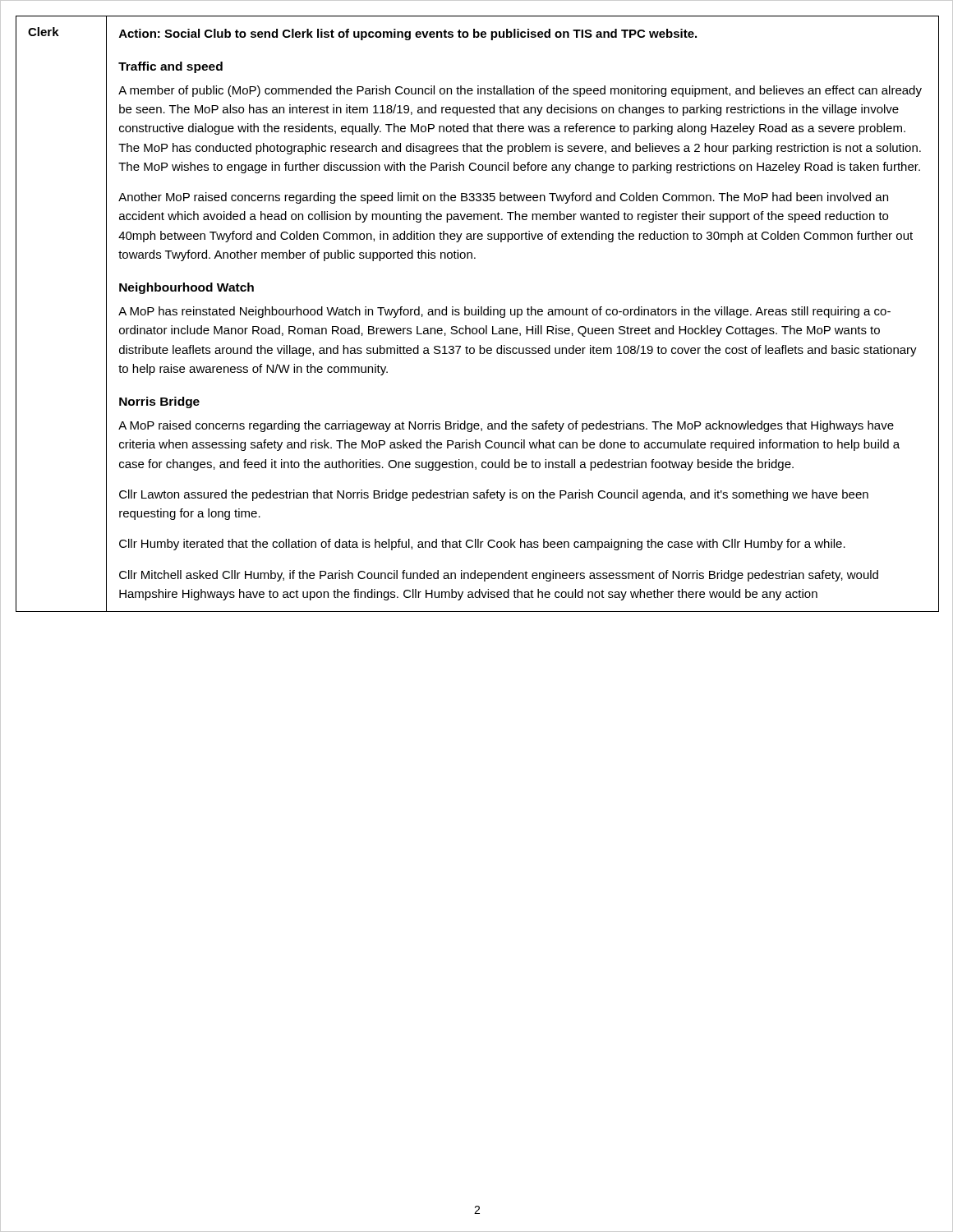Screen dimensions: 1232x953
Task: Navigate to the passage starting "Traffic and speed"
Action: (x=170, y=67)
